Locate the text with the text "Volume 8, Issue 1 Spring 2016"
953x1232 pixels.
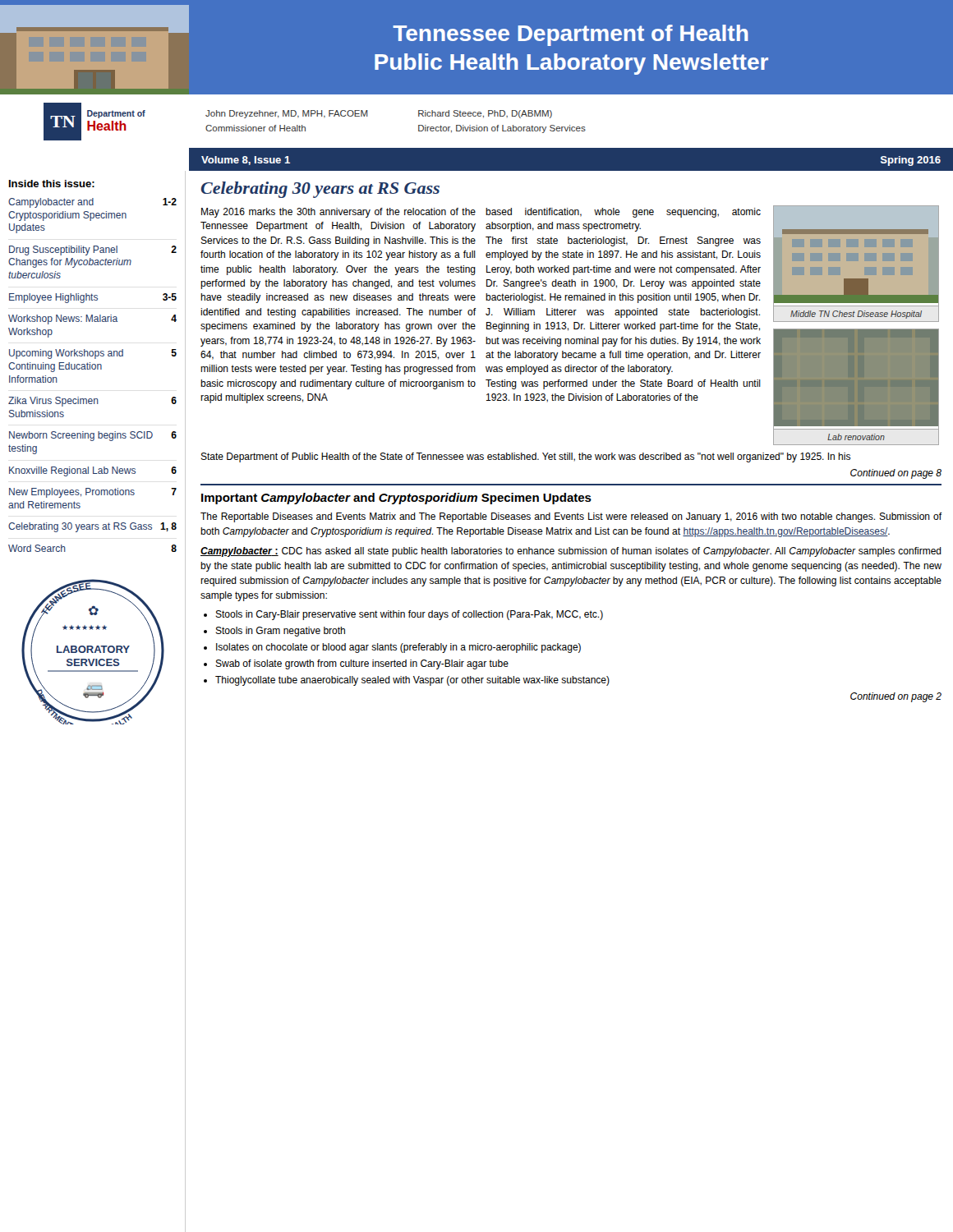pyautogui.click(x=571, y=159)
